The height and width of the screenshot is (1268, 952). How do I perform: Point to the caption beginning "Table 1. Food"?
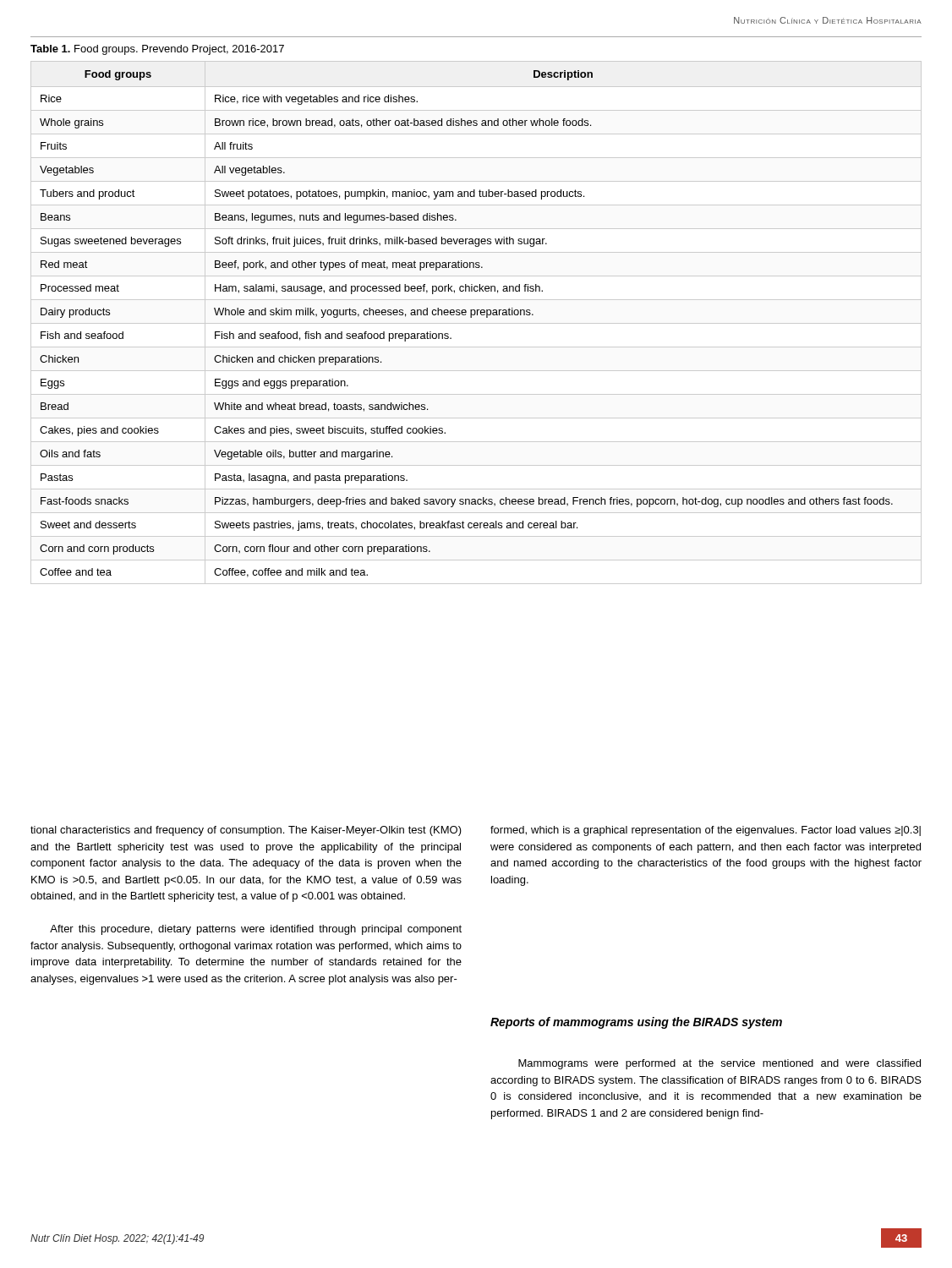click(157, 49)
